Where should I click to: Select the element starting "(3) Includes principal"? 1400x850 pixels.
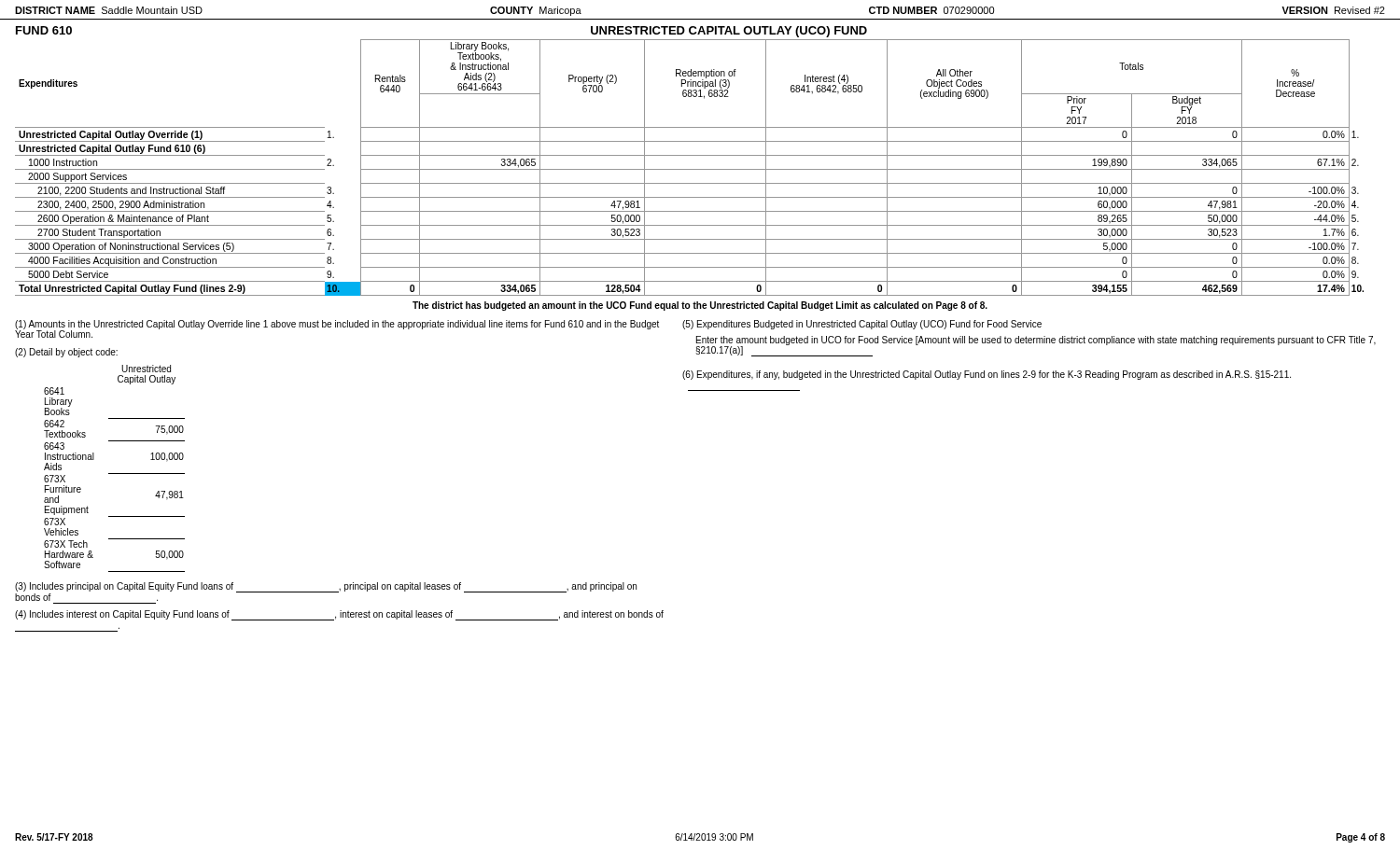tap(326, 592)
